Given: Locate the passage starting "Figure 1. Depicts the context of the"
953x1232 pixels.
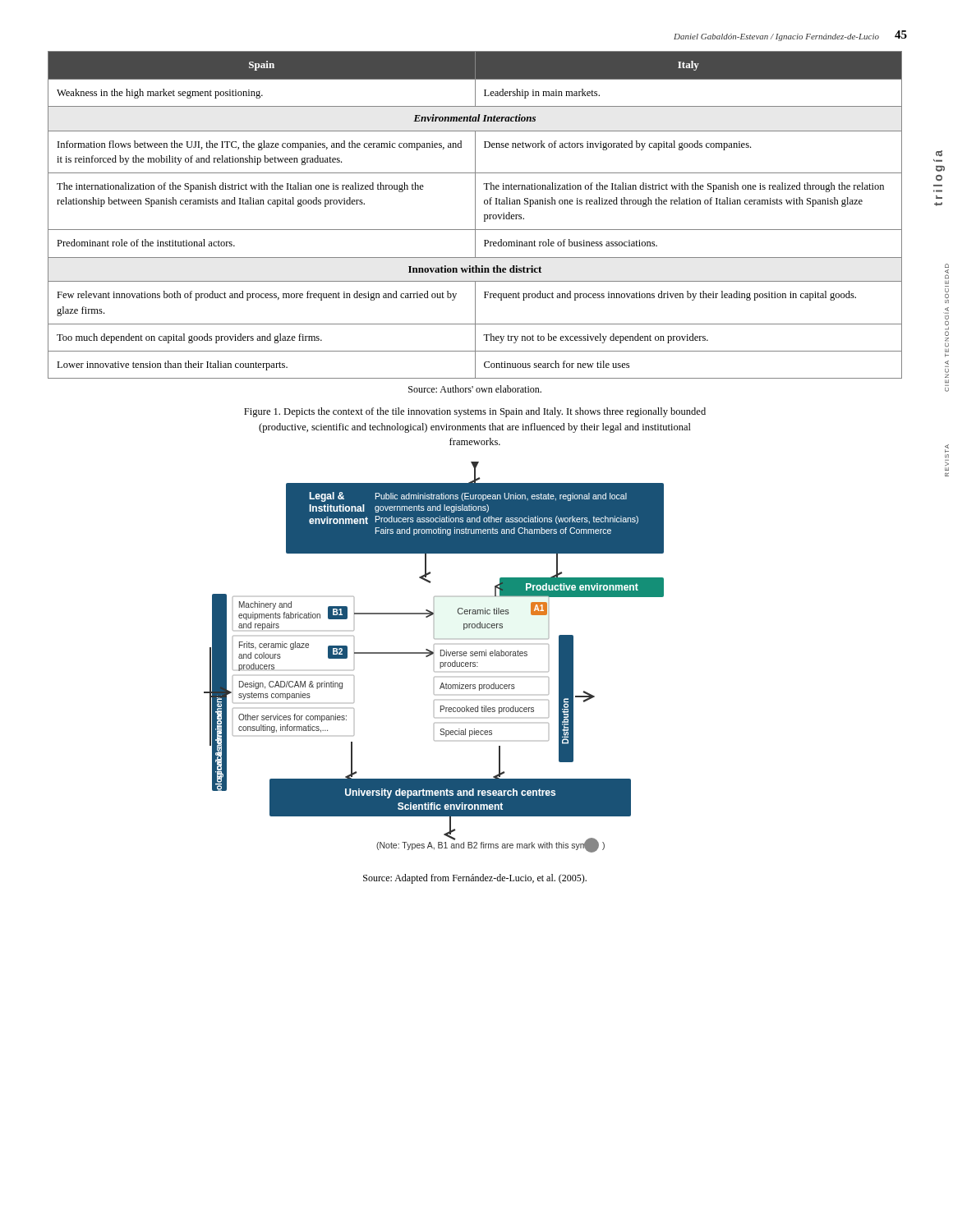Looking at the screenshot, I should click(x=475, y=427).
